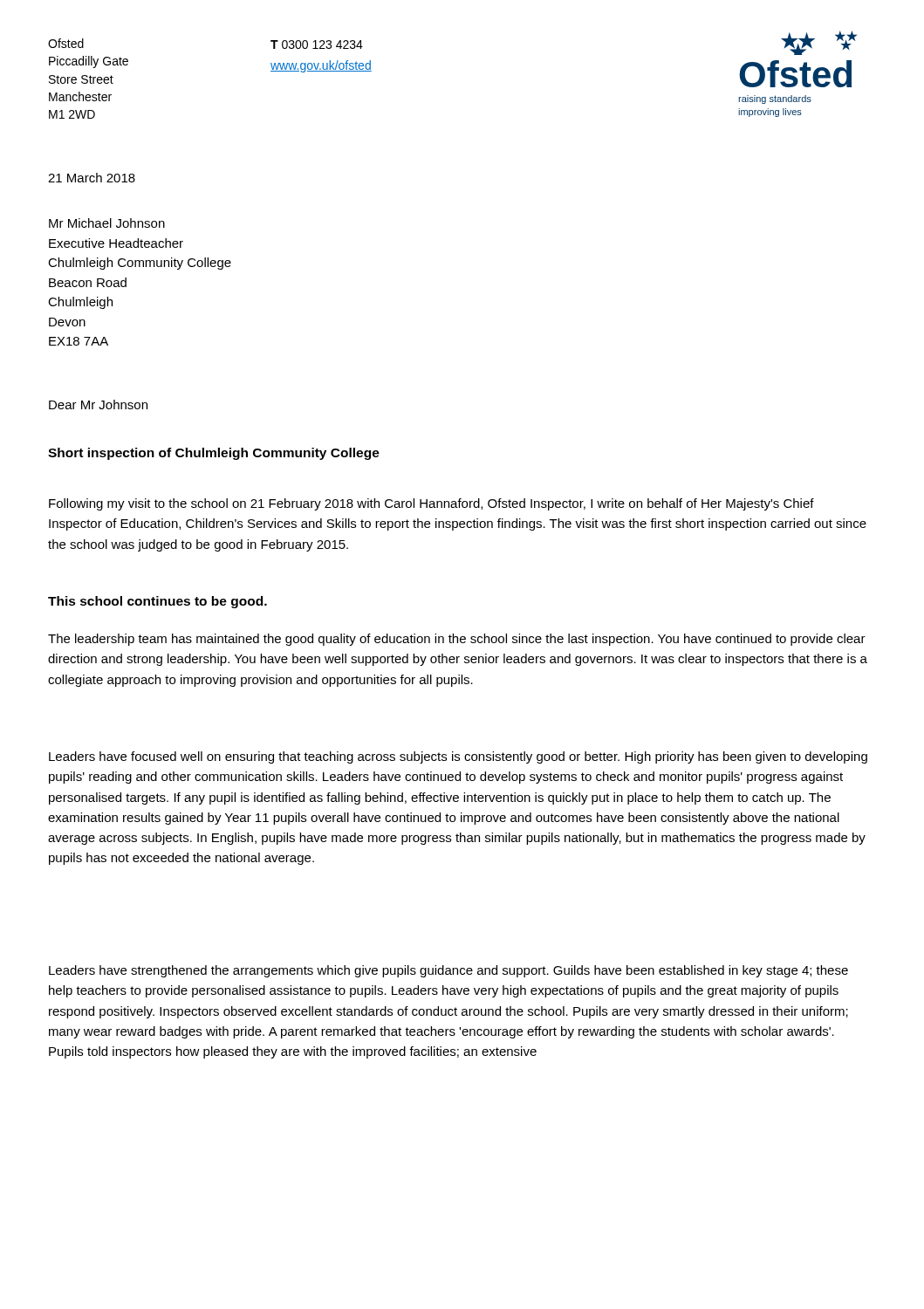This screenshot has height=1309, width=924.
Task: Point to the region starting "Mr Michael Johnson Executive Headteacher"
Action: coord(107,223)
